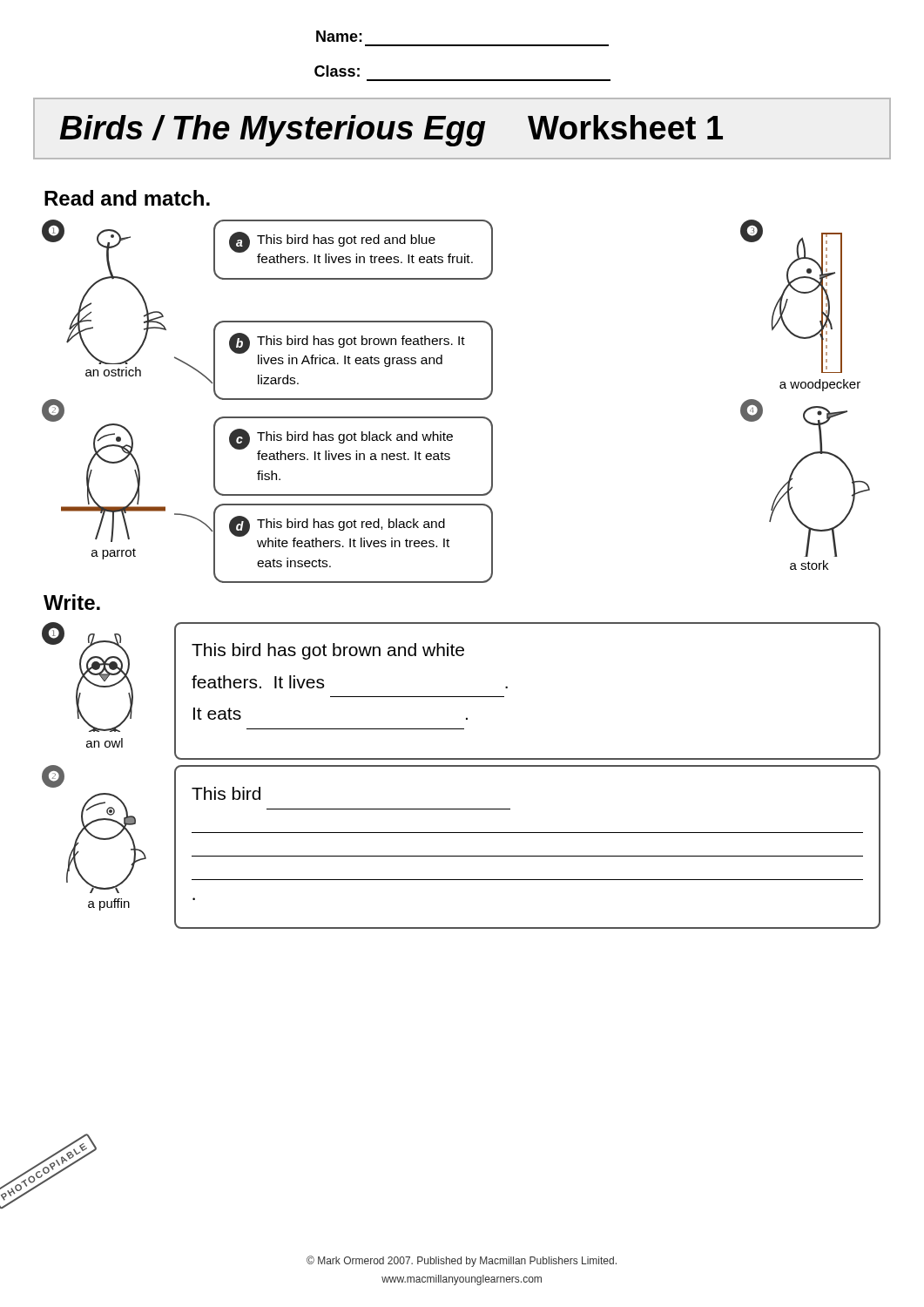924x1307 pixels.
Task: Point to the passage starting "c This bird"
Action: (353, 456)
